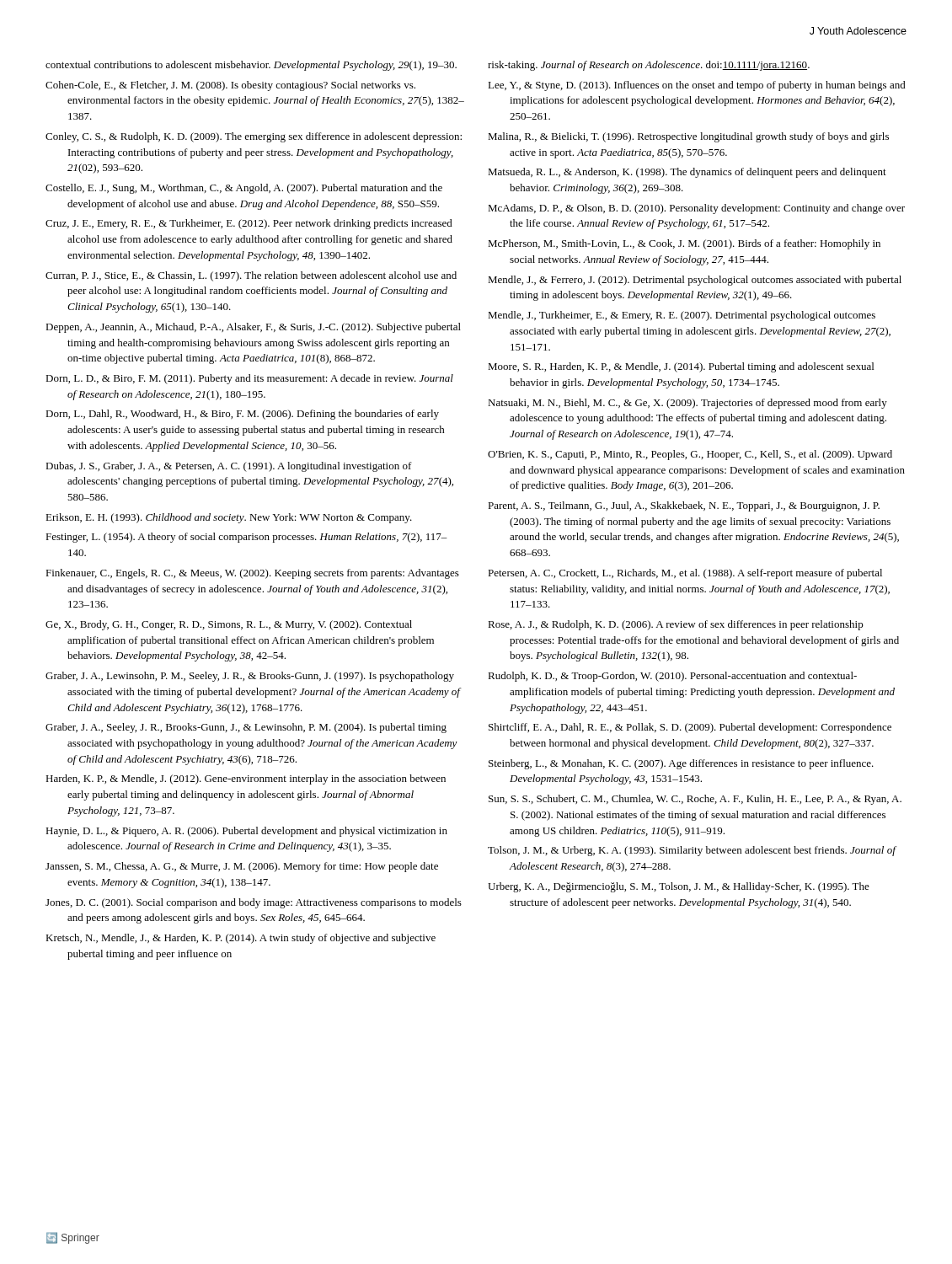
Task: Locate the block of text that opens with "Malina, R., & Bielicki,"
Action: click(x=689, y=144)
